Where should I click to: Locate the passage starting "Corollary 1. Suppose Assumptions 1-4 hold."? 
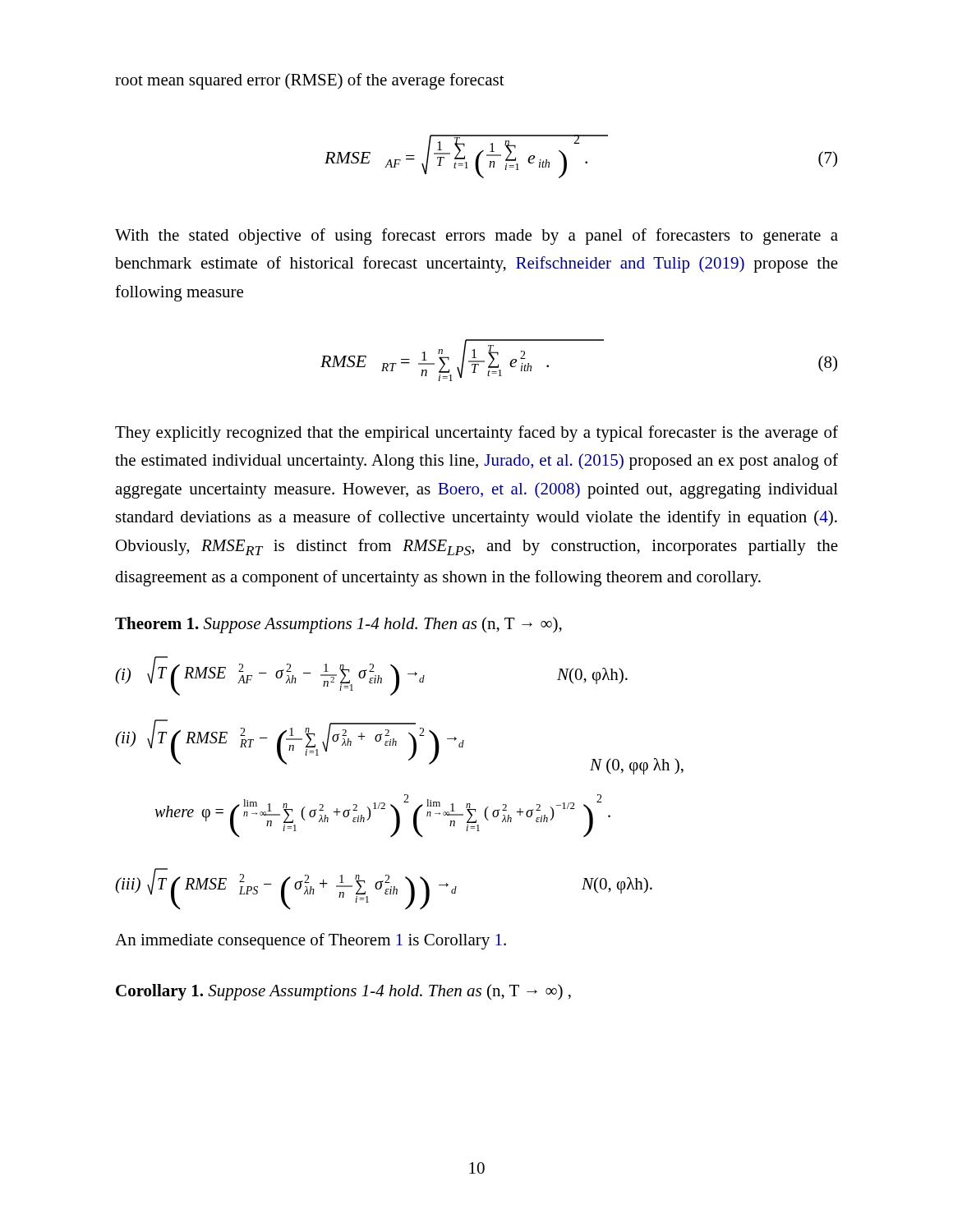coord(343,991)
